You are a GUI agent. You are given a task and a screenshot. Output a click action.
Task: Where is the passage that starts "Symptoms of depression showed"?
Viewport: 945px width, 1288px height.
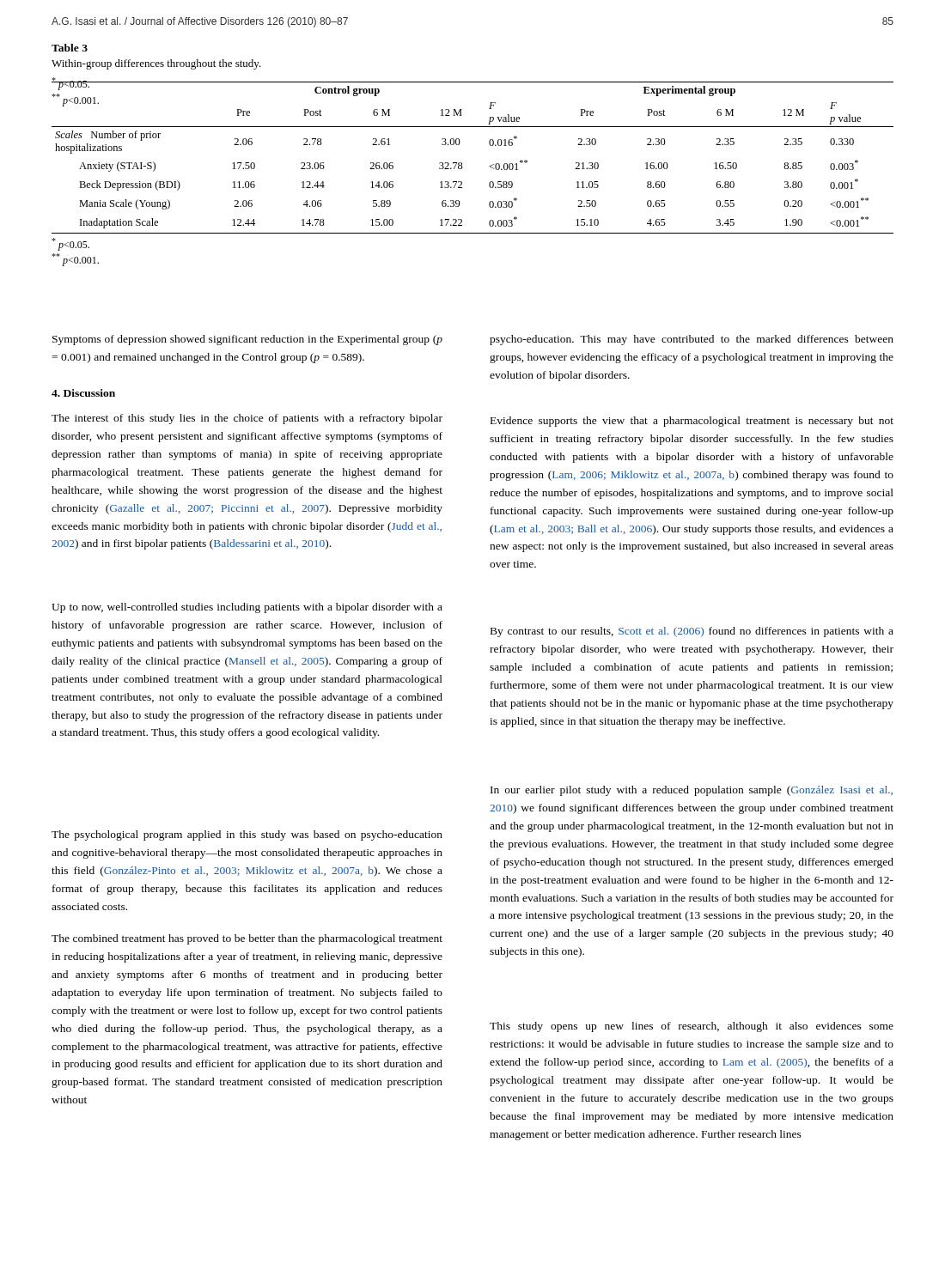[247, 348]
